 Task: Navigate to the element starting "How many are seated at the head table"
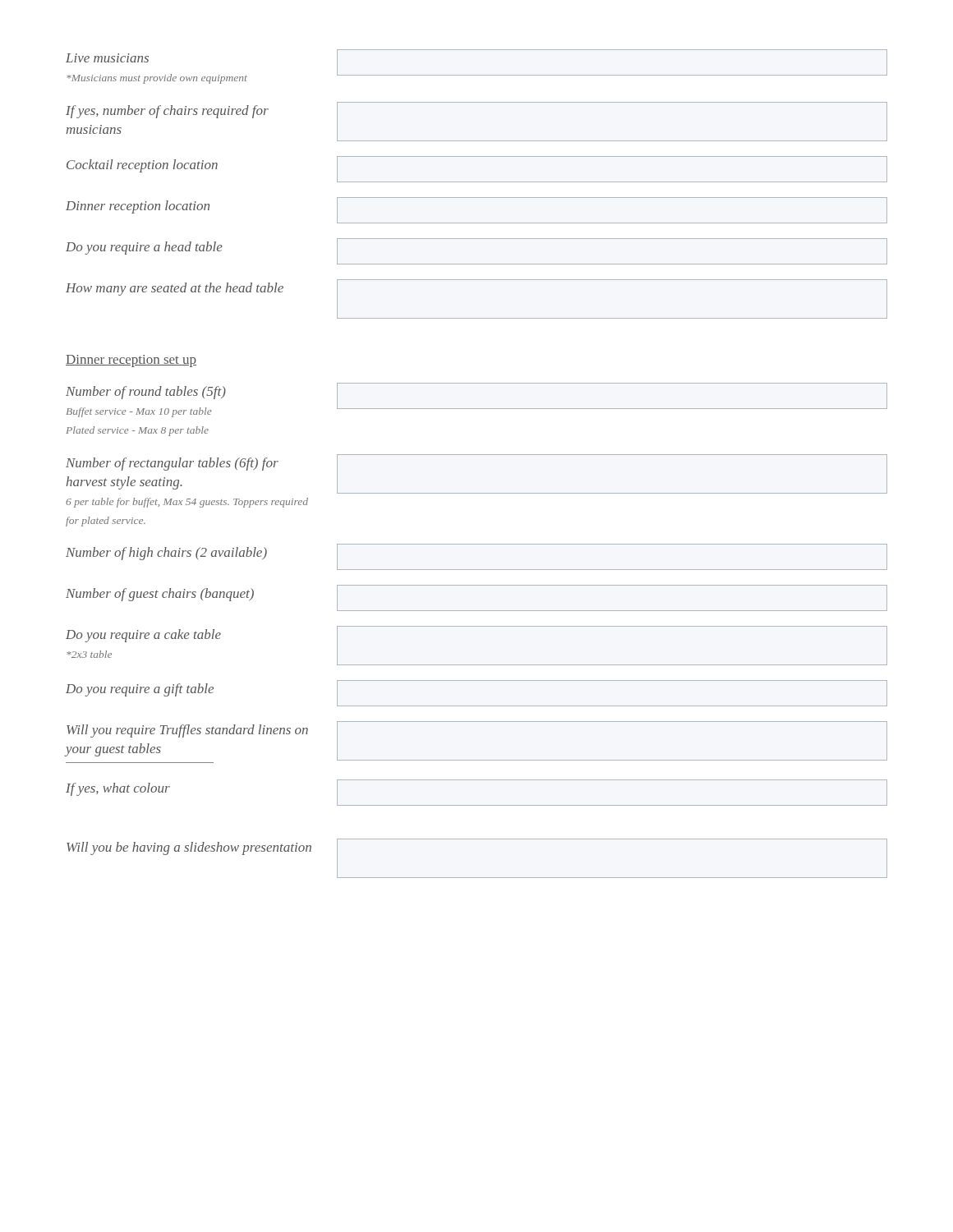pos(476,299)
